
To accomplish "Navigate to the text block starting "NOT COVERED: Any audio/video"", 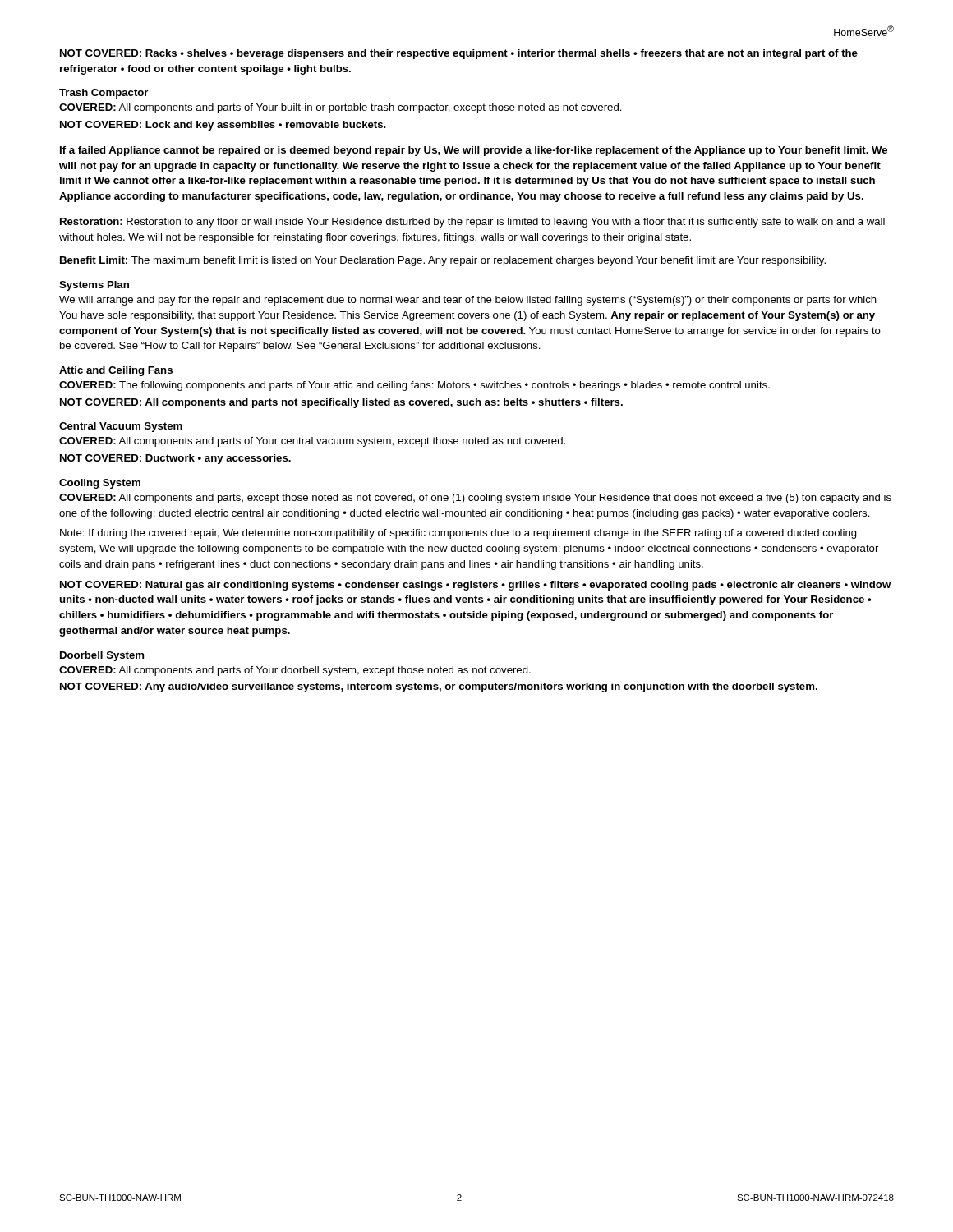I will click(439, 686).
